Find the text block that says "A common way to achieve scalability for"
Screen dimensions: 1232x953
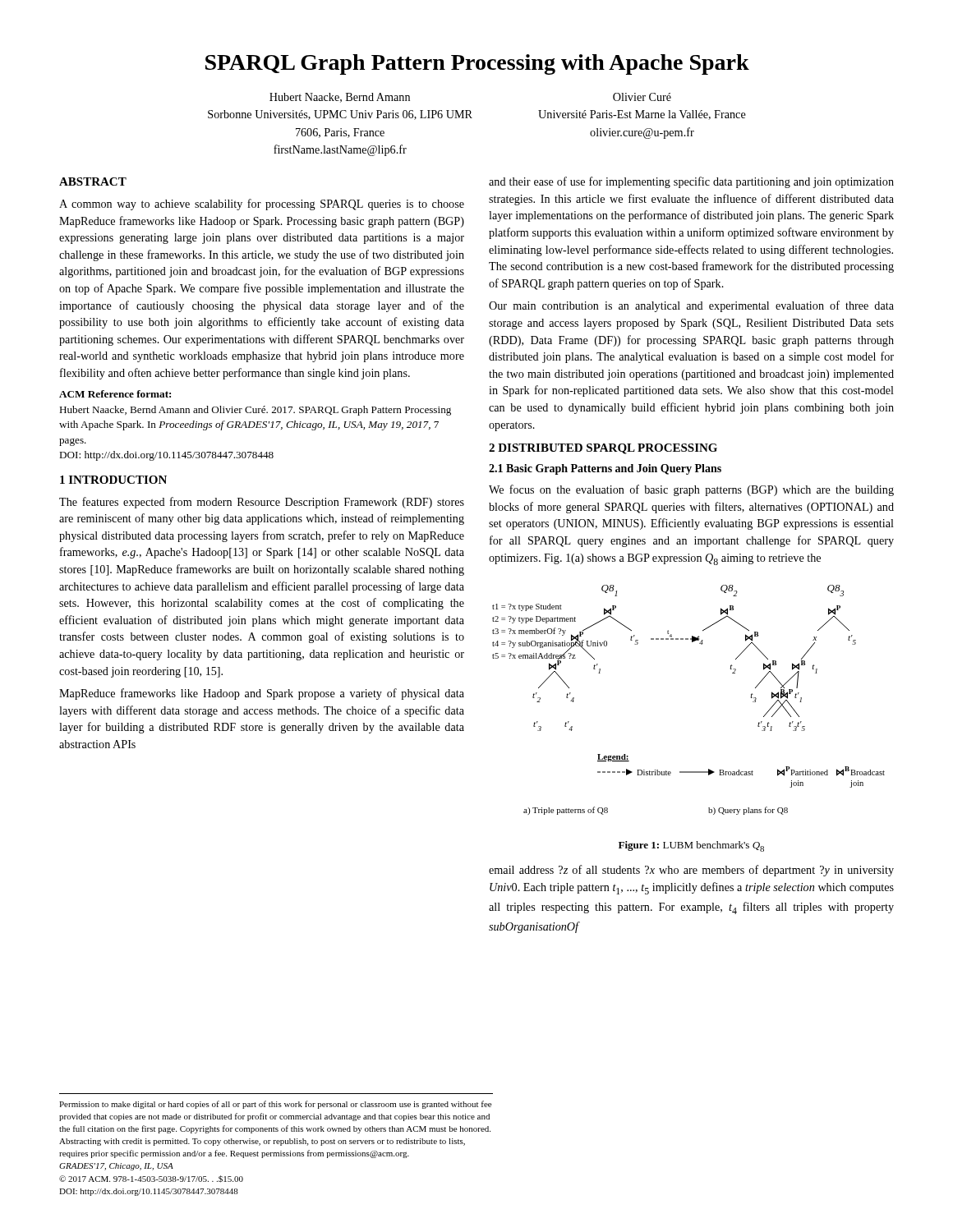[x=262, y=288]
